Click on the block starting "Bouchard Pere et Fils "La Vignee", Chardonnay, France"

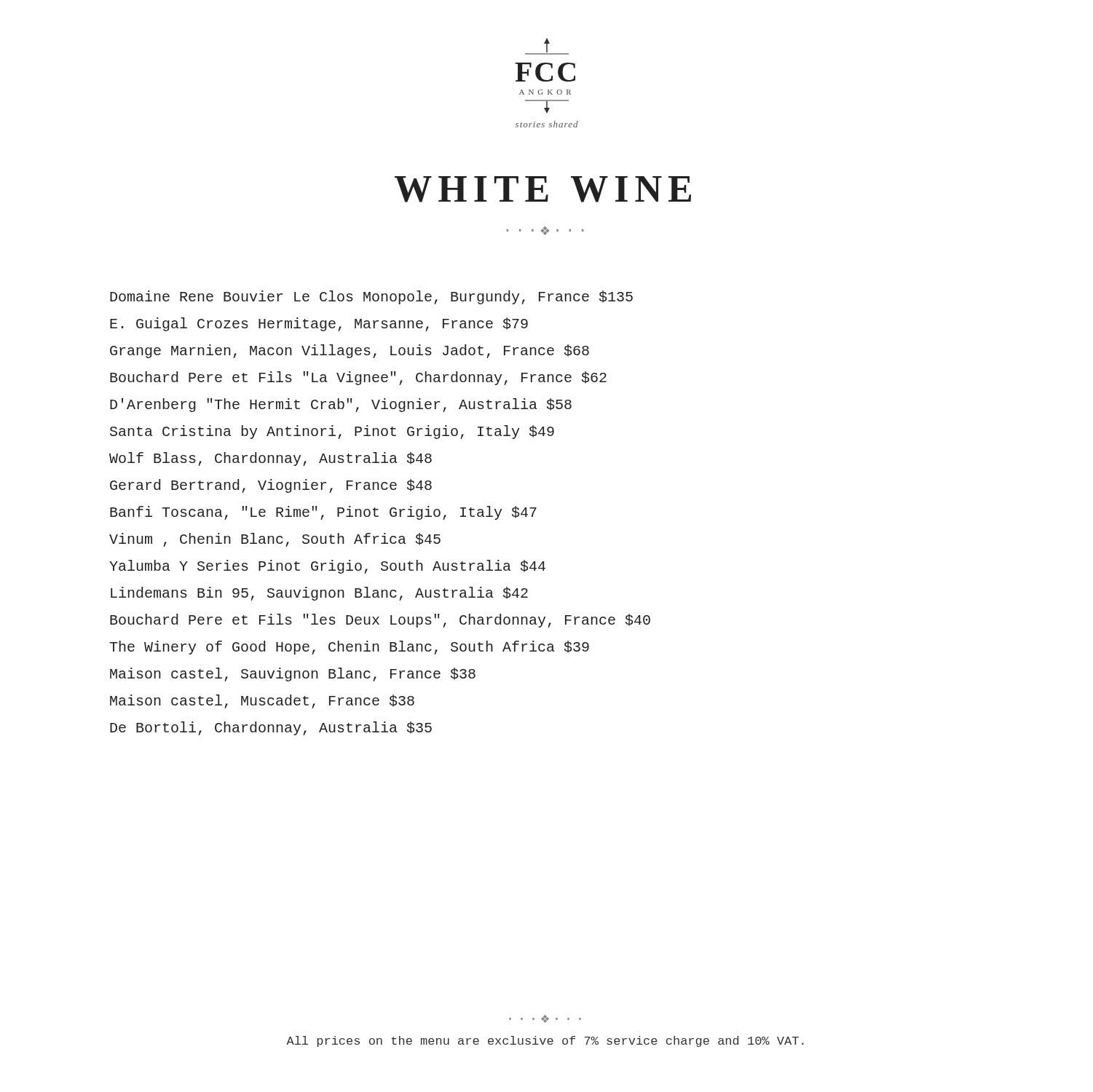click(x=358, y=378)
